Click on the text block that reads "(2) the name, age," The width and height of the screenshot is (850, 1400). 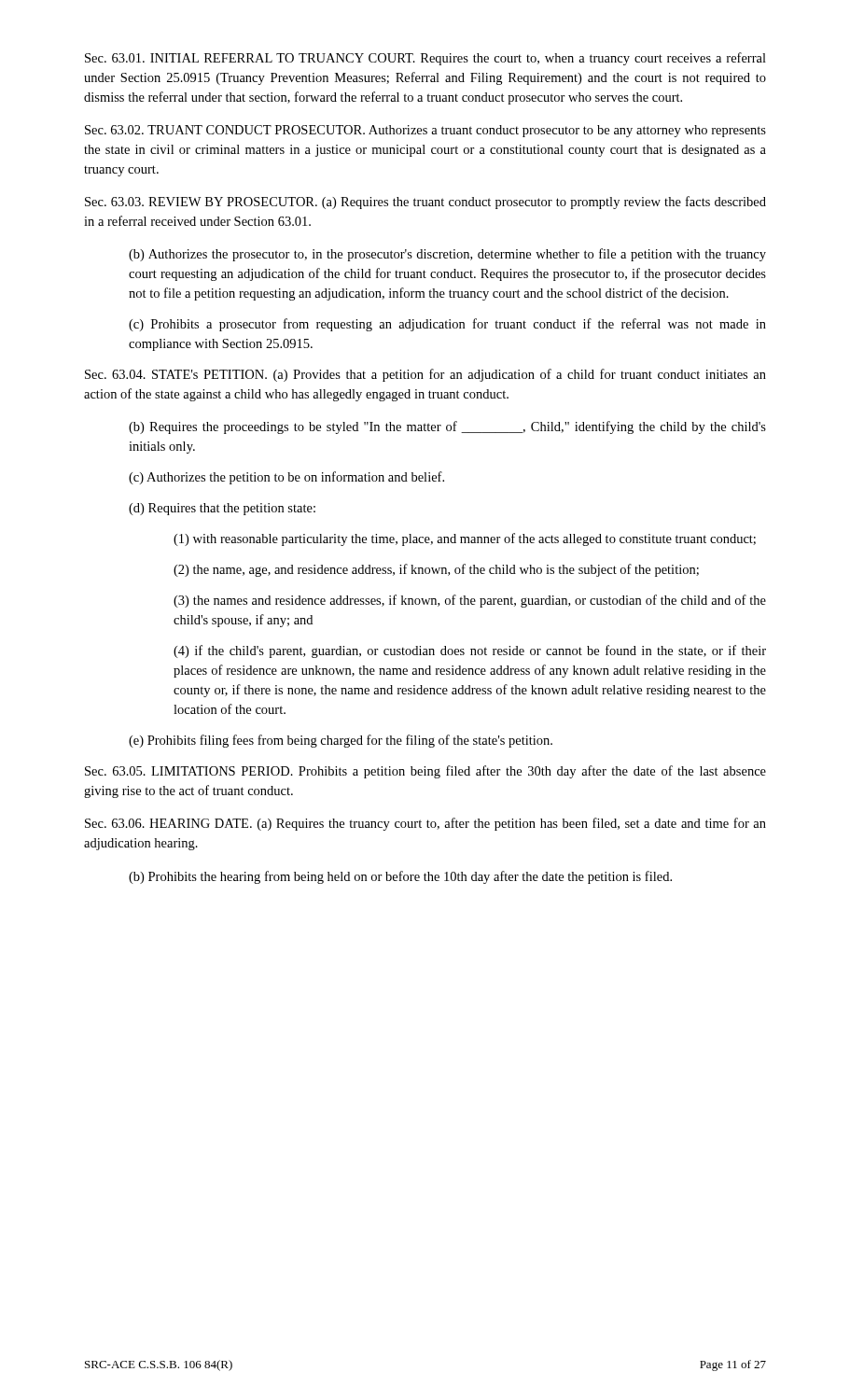437,570
